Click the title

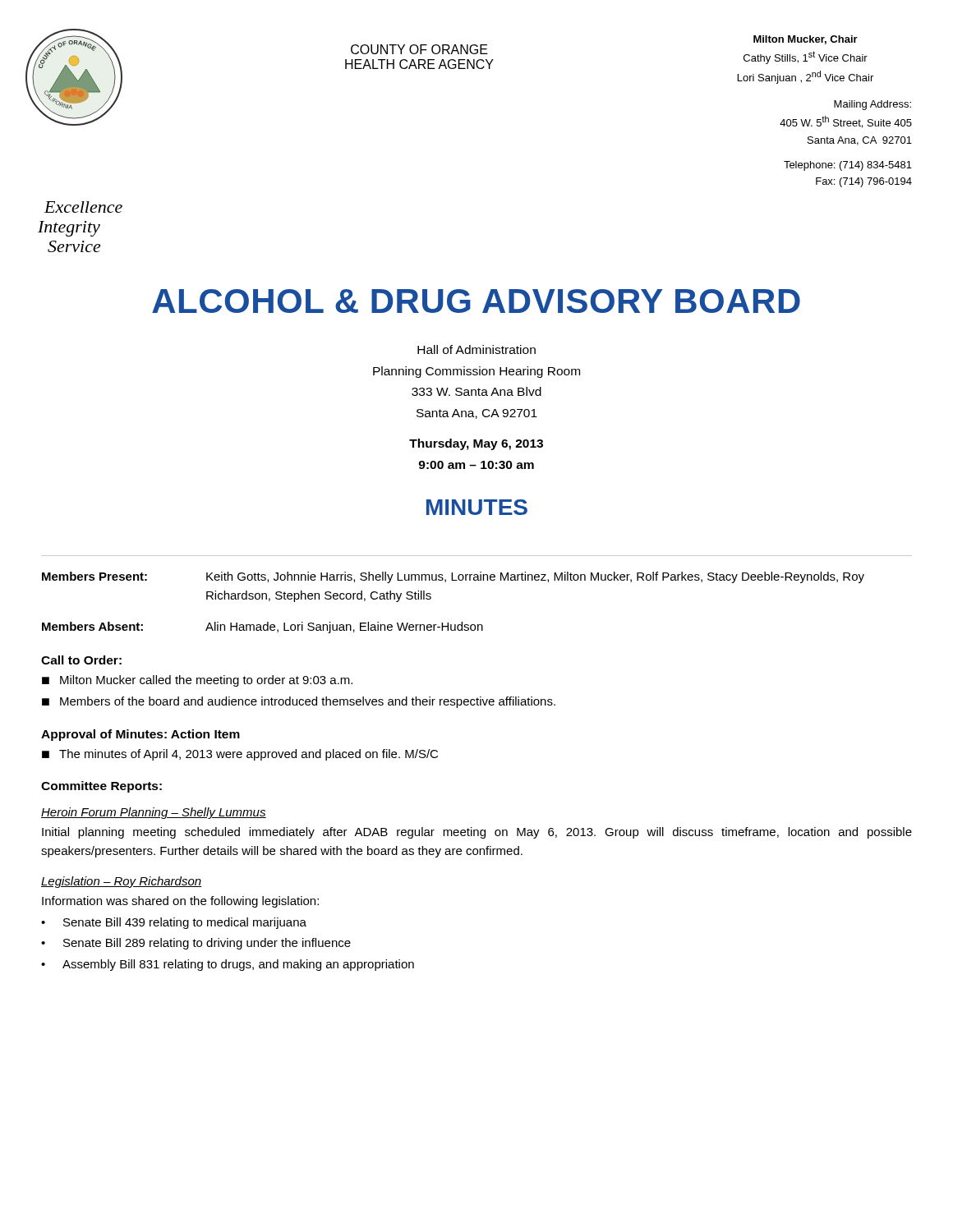pos(476,301)
